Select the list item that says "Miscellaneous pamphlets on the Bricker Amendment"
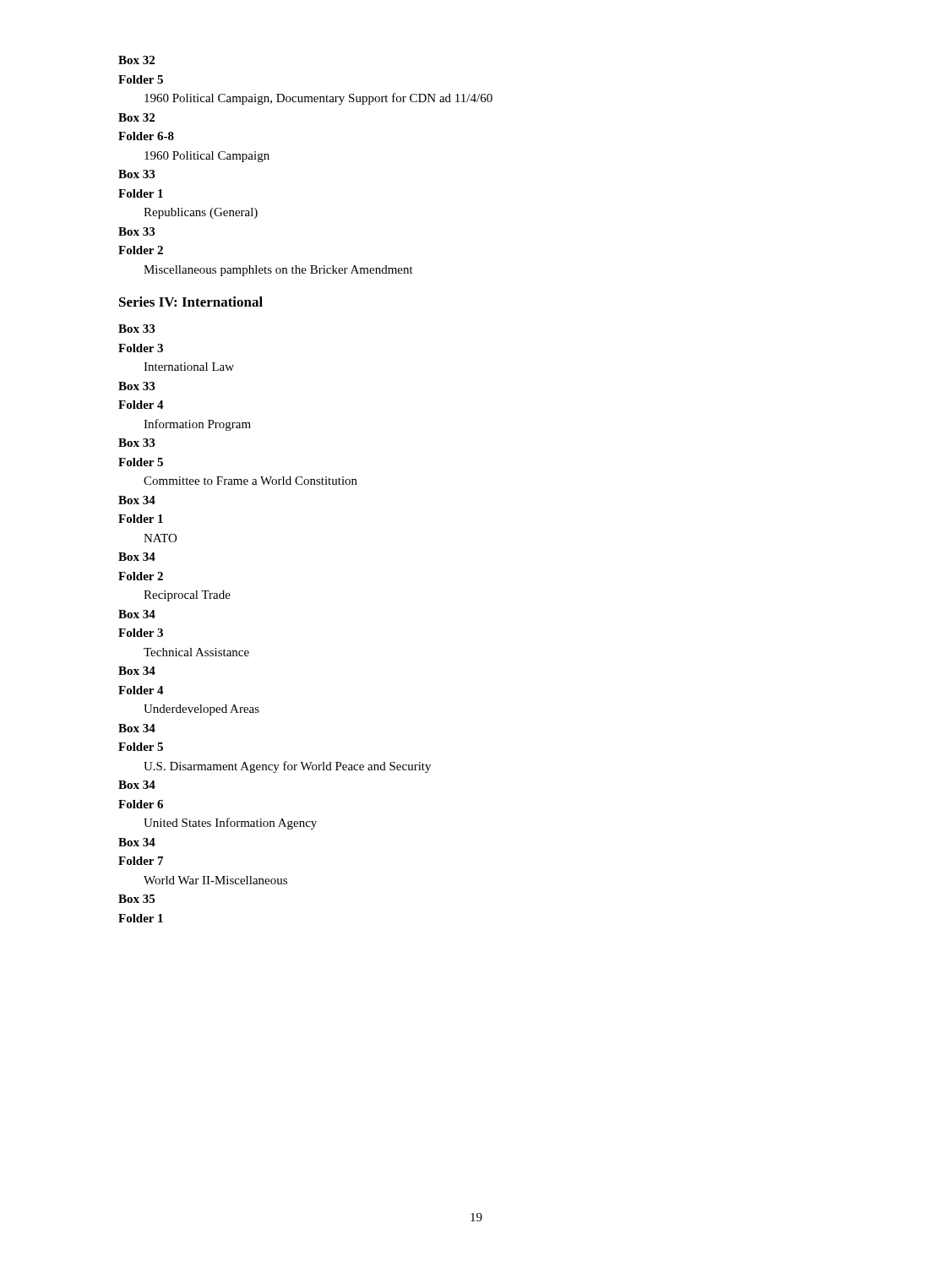Image resolution: width=952 pixels, height=1267 pixels. pyautogui.click(x=278, y=269)
